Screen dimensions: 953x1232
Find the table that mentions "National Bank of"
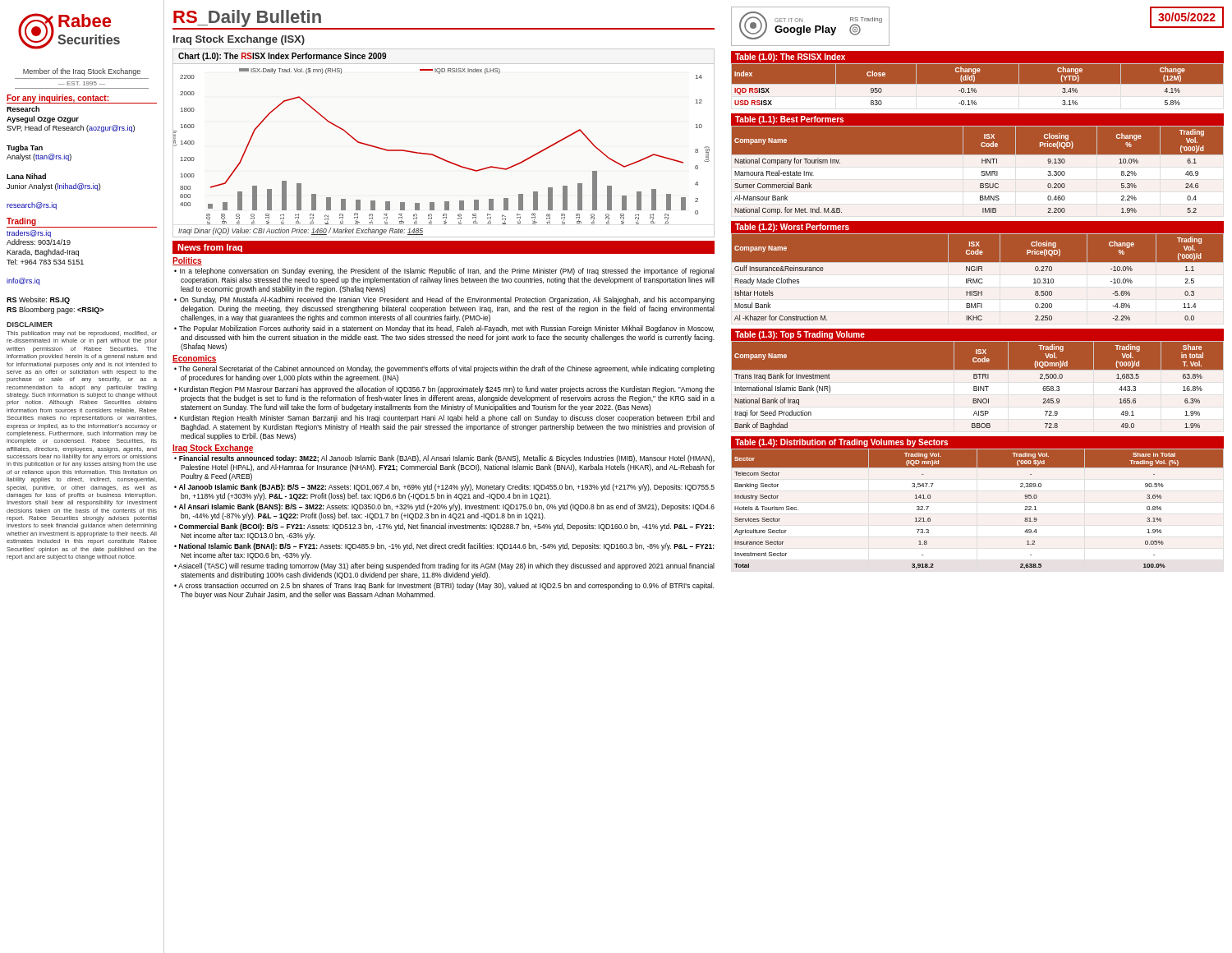pyautogui.click(x=977, y=387)
